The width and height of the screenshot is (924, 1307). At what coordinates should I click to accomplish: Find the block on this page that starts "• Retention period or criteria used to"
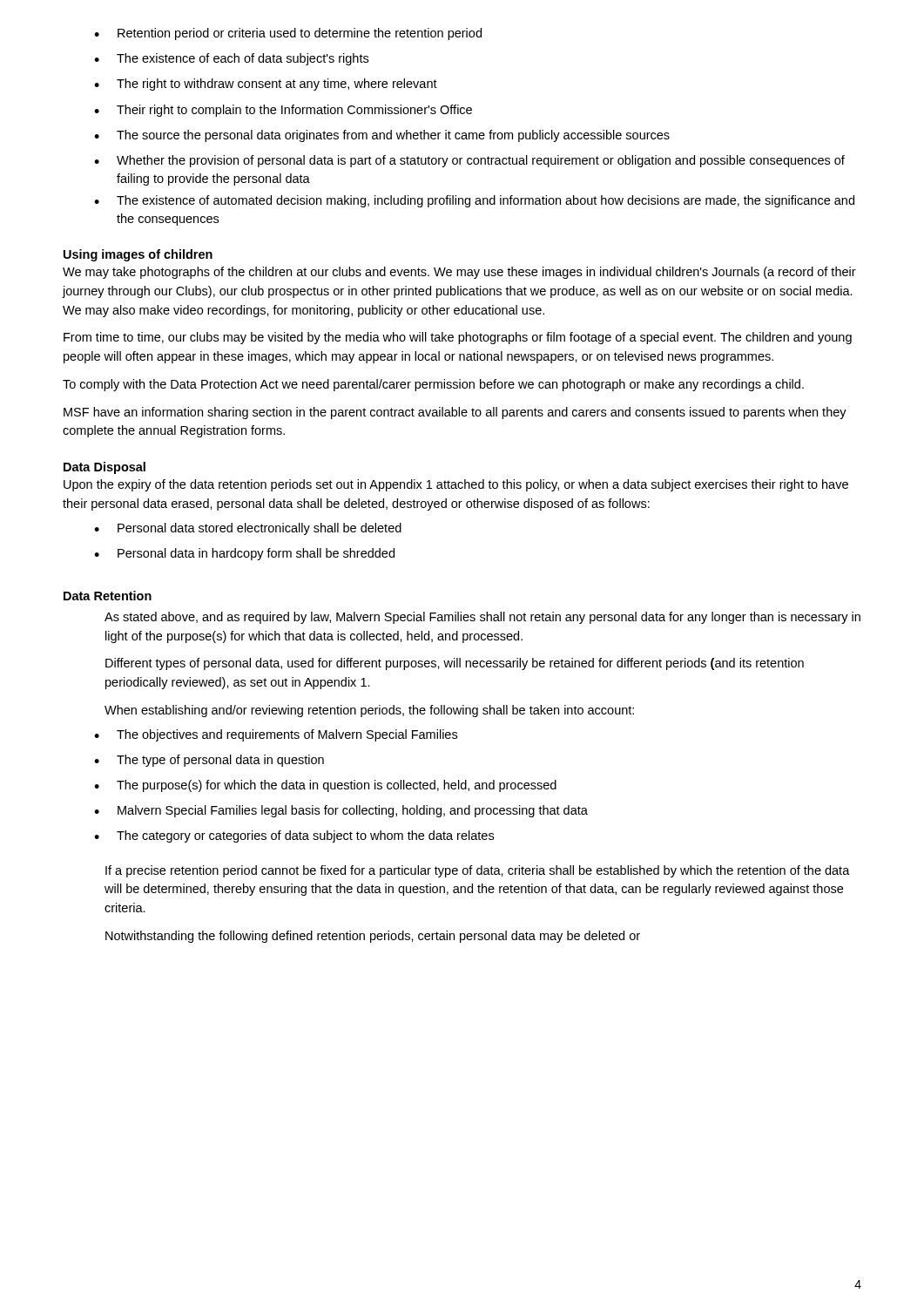click(288, 35)
